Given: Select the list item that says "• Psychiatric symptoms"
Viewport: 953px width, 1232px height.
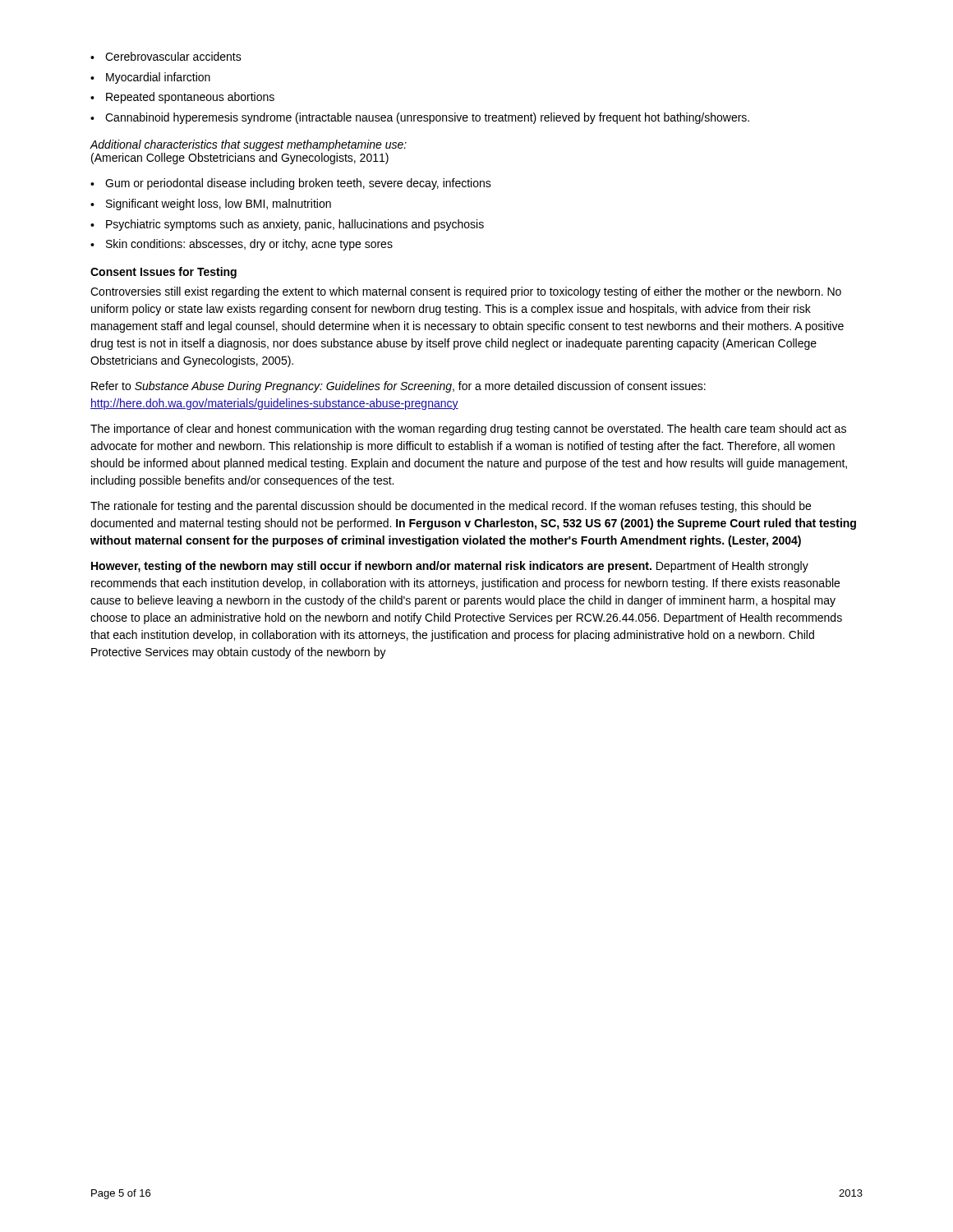Looking at the screenshot, I should (476, 225).
